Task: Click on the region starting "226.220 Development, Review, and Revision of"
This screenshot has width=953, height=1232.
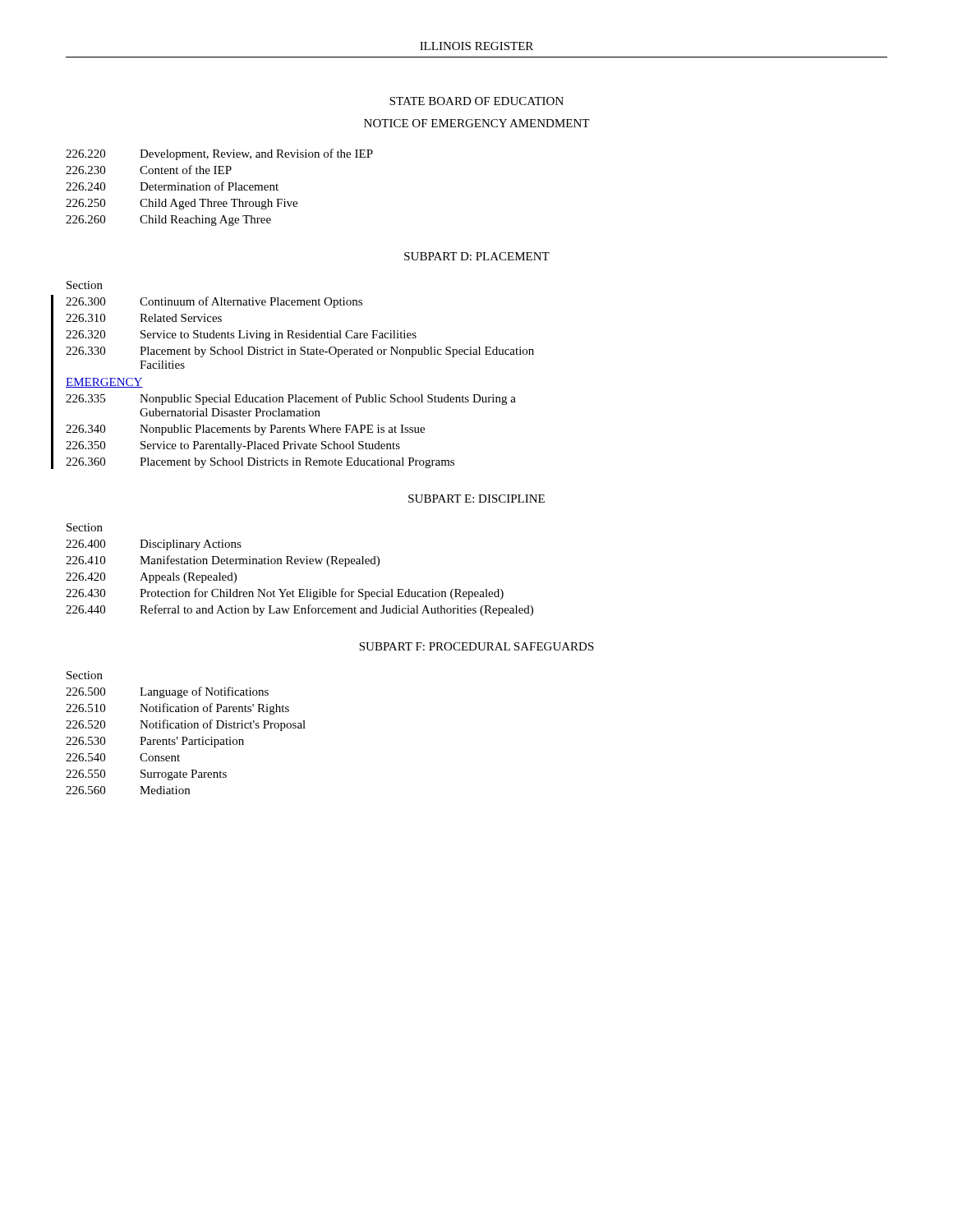Action: tap(219, 154)
